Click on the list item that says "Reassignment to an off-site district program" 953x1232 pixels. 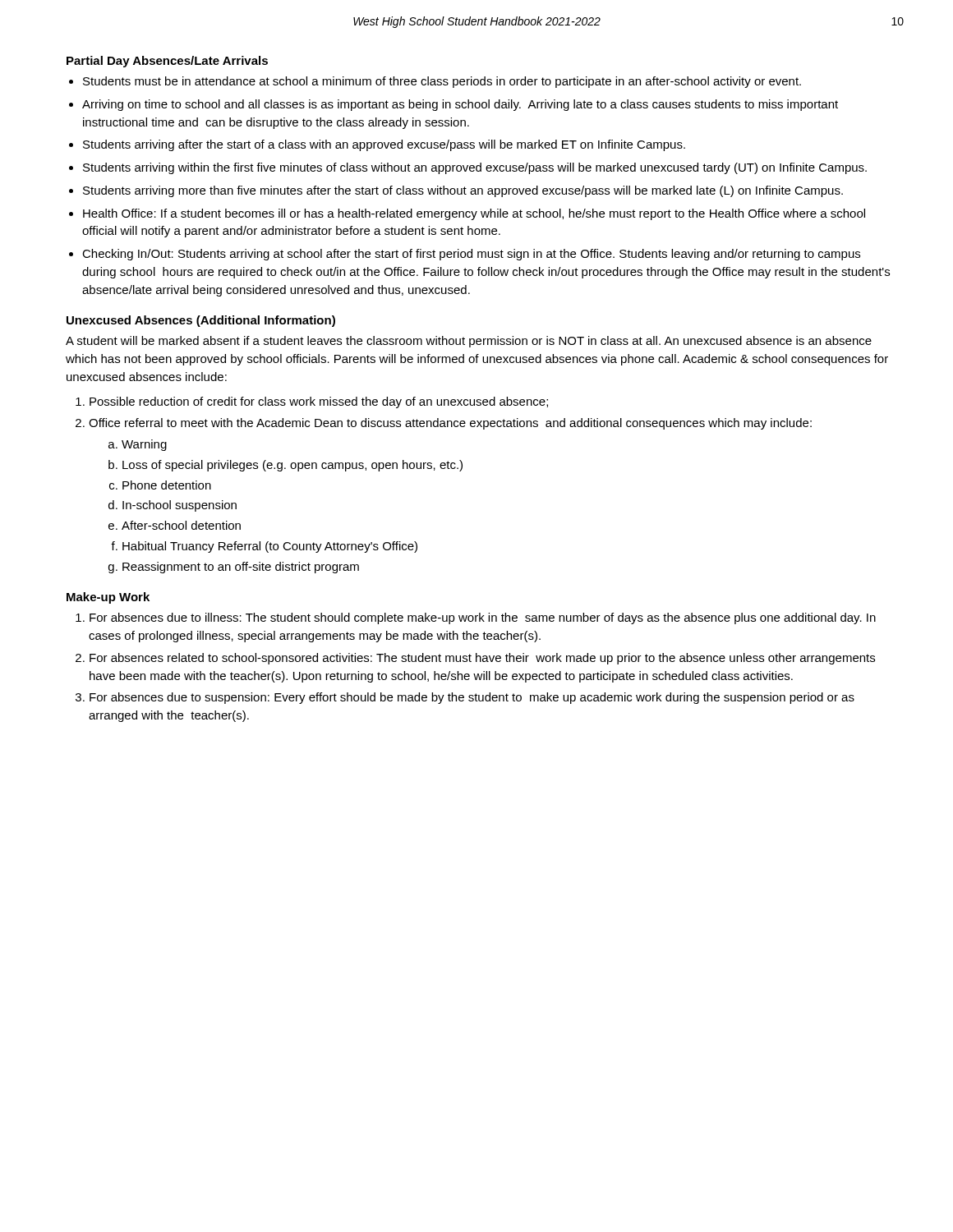(241, 566)
